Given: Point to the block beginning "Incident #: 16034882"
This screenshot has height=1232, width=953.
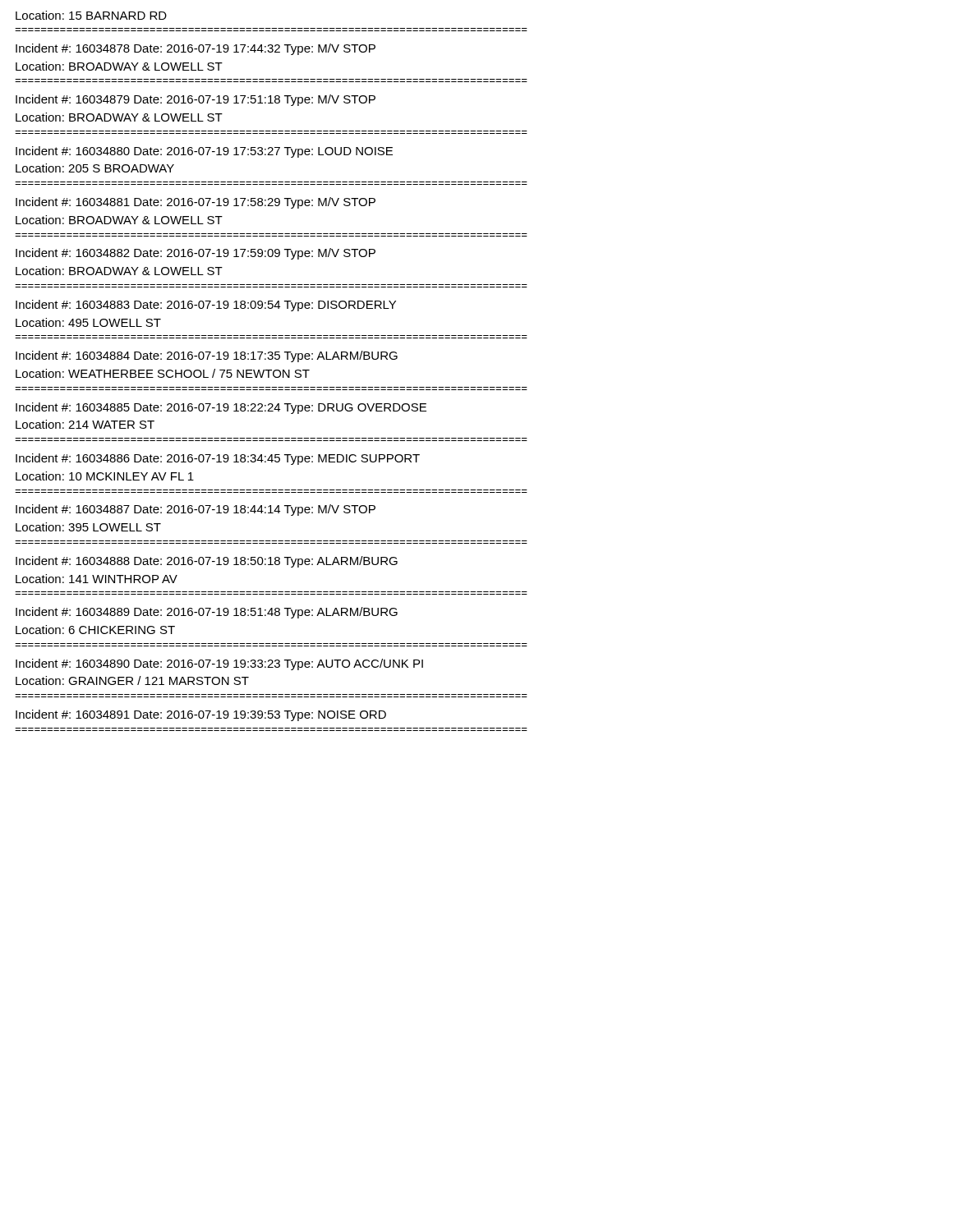Looking at the screenshot, I should click(x=196, y=254).
